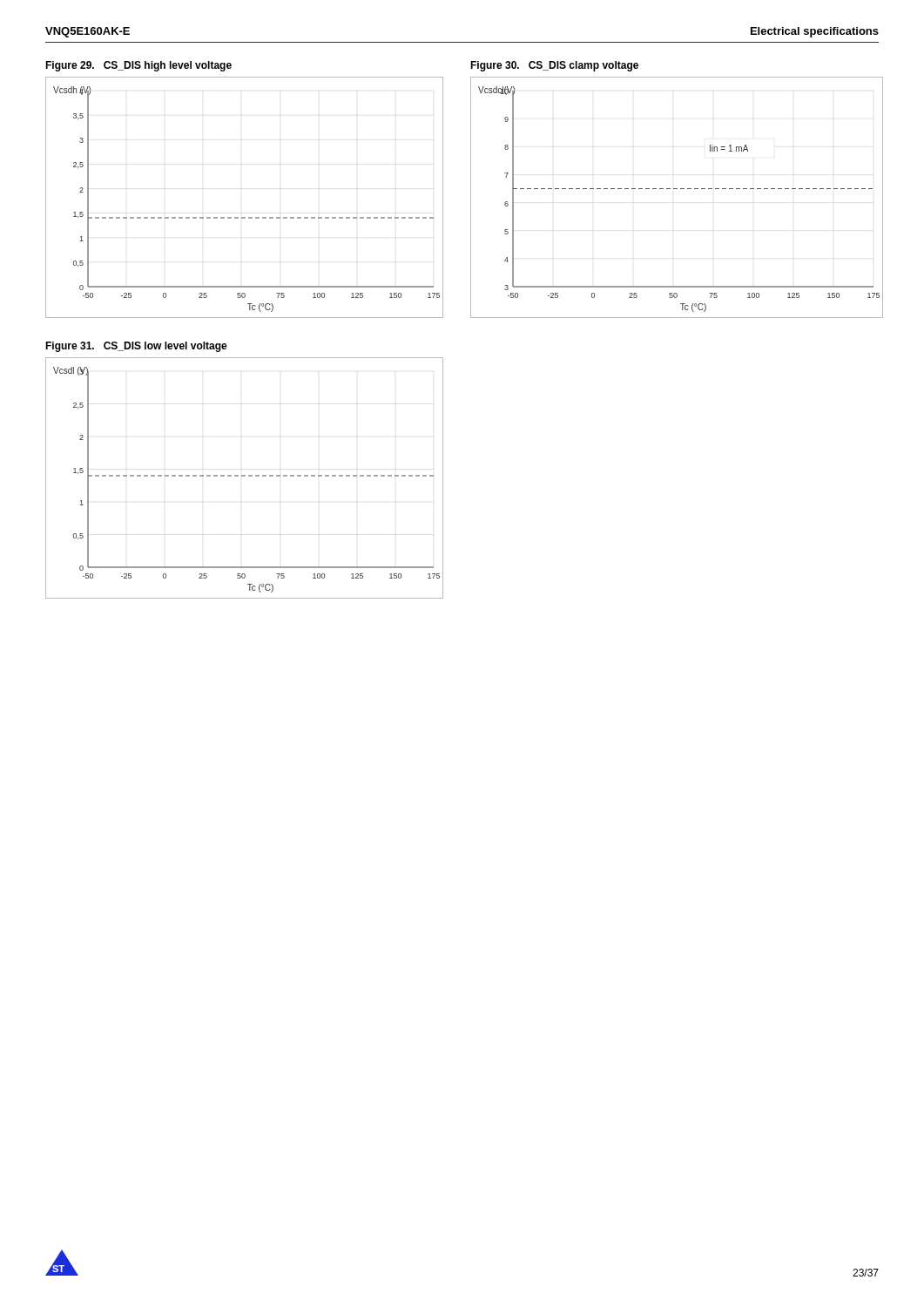This screenshot has width=924, height=1307.
Task: Find the logo
Action: click(62, 1264)
